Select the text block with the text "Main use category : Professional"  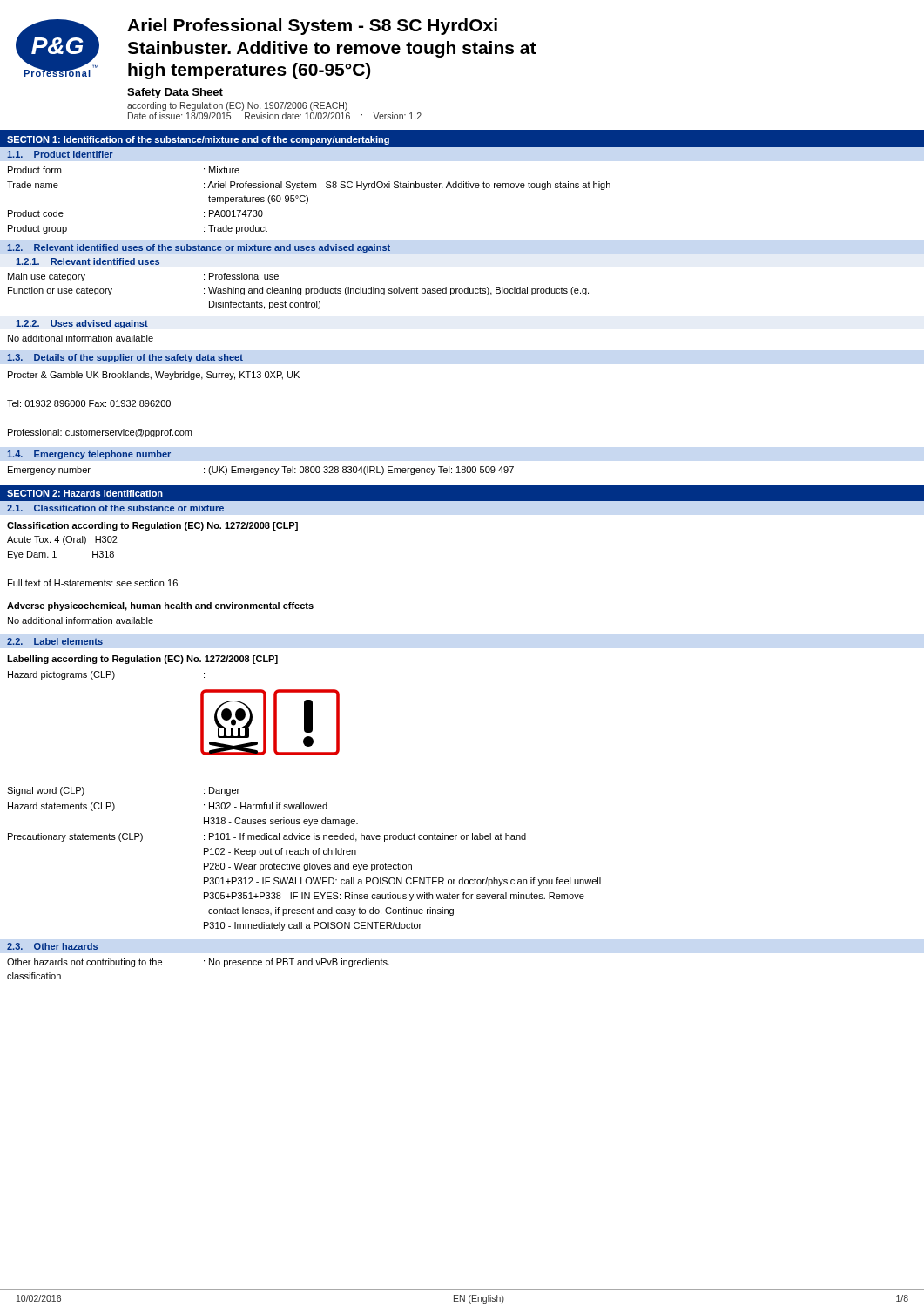click(x=43, y=277)
